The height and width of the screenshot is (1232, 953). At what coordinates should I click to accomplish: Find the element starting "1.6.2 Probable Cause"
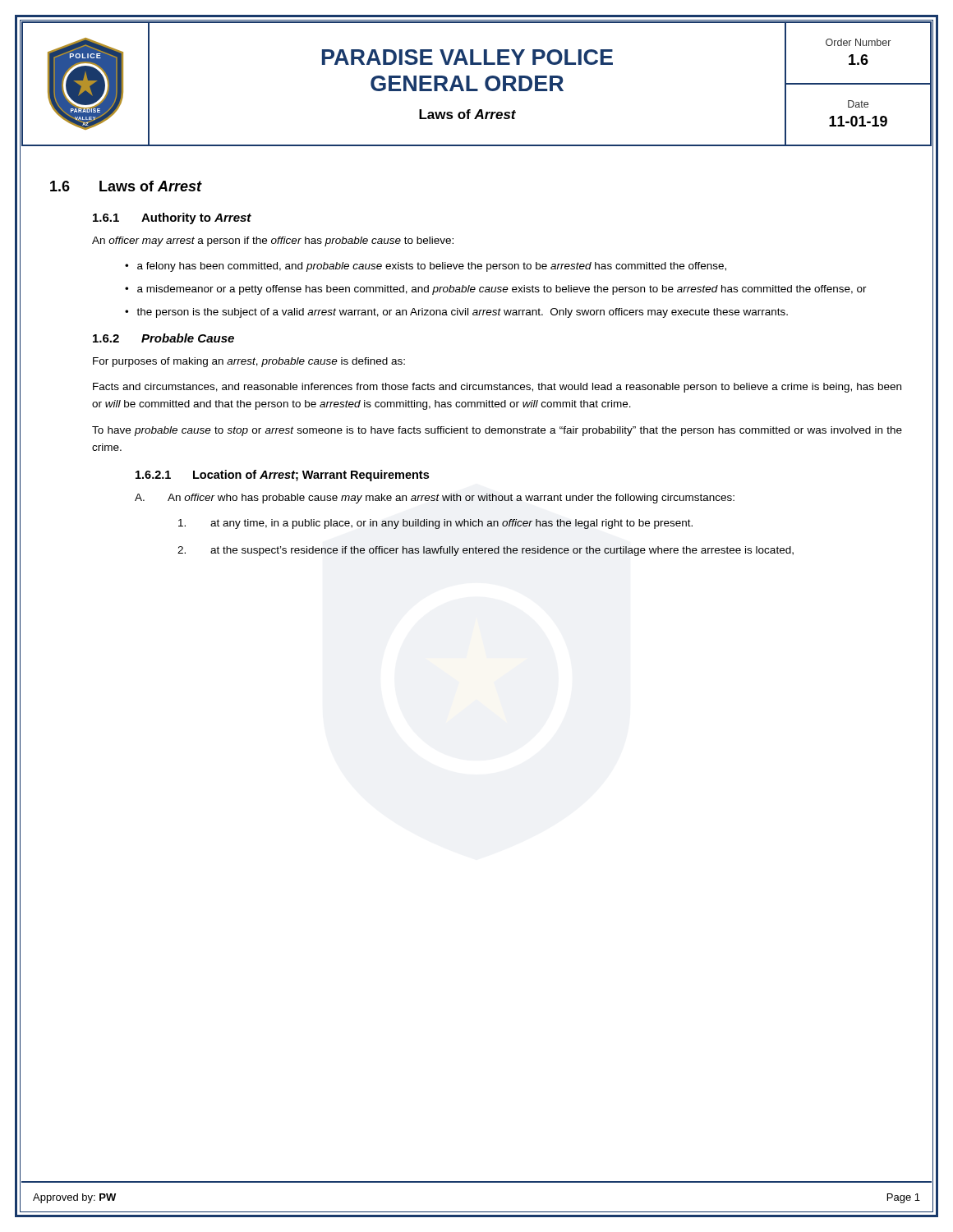[x=163, y=338]
